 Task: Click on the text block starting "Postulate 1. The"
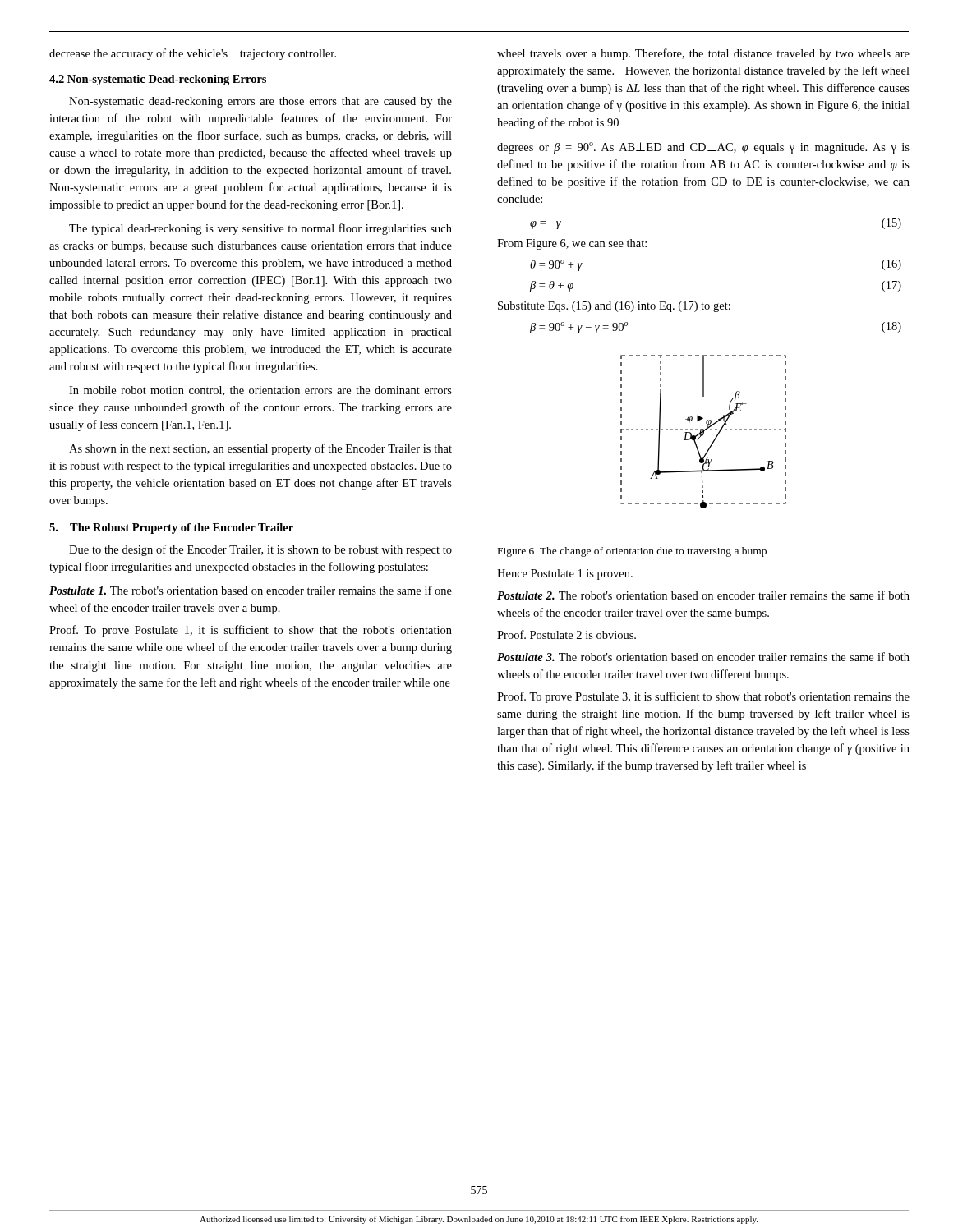pos(251,600)
